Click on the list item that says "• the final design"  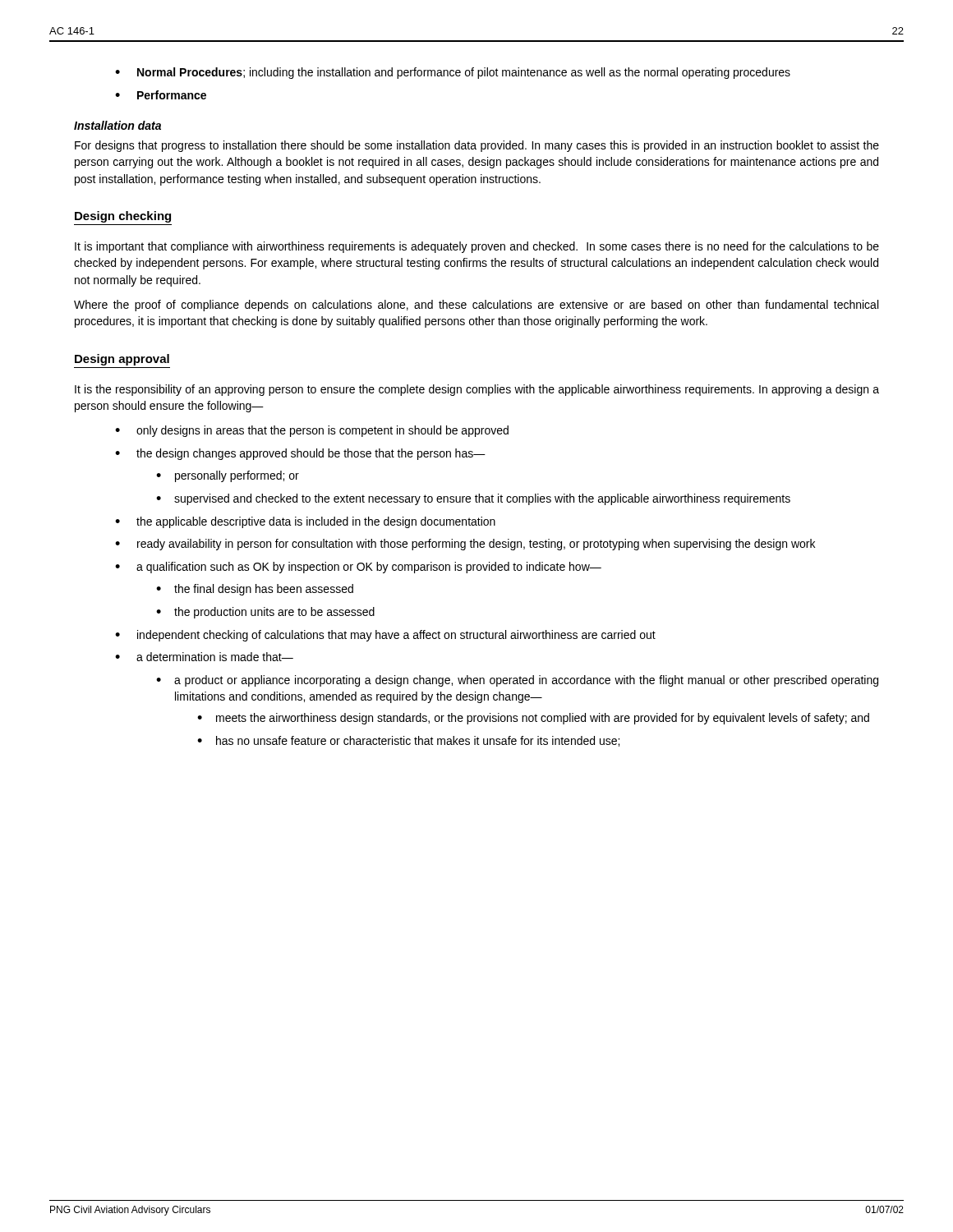pos(255,590)
